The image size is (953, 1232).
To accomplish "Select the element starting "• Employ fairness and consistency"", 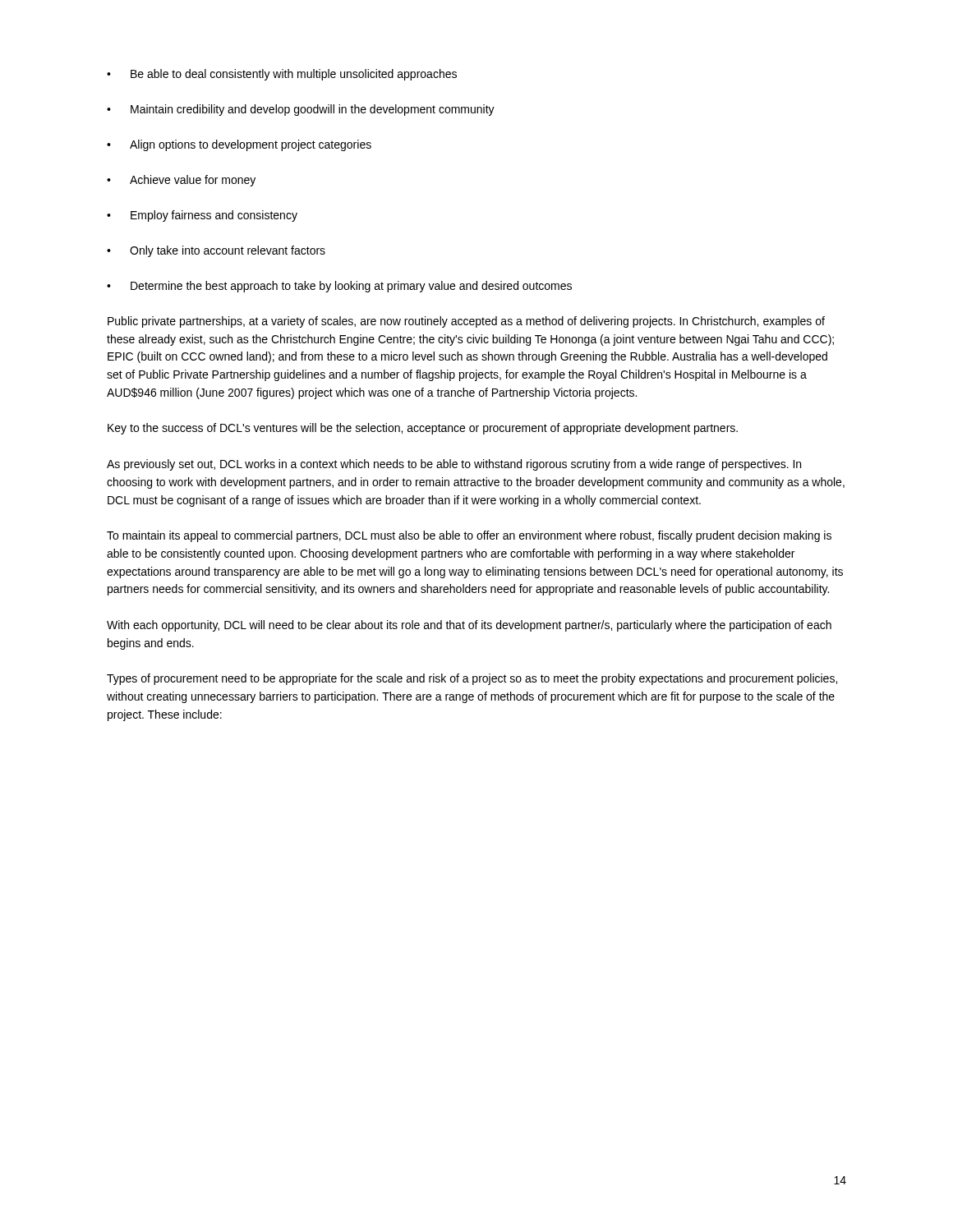I will point(202,216).
